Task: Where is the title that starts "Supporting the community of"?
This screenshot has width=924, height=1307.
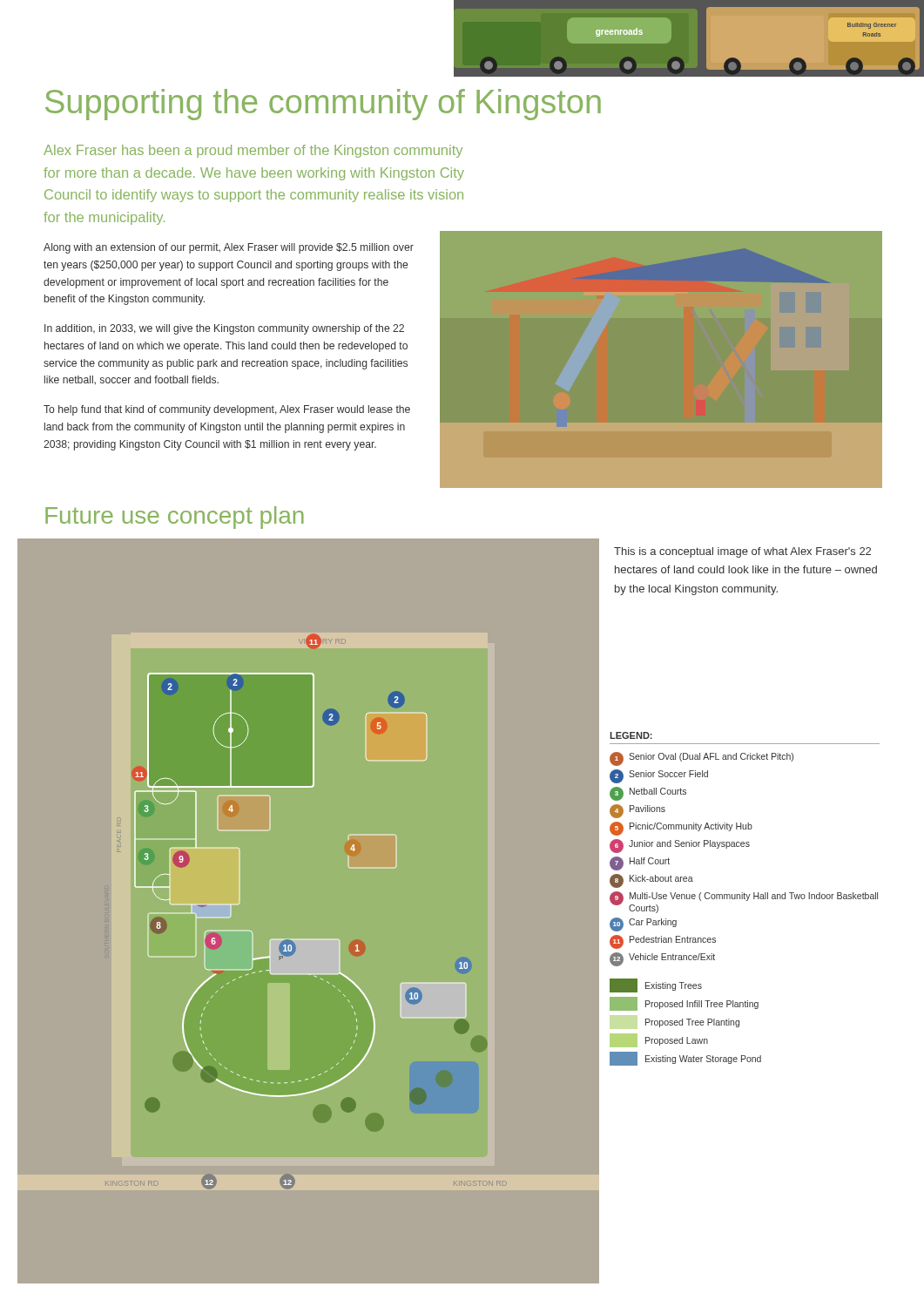Action: click(323, 102)
